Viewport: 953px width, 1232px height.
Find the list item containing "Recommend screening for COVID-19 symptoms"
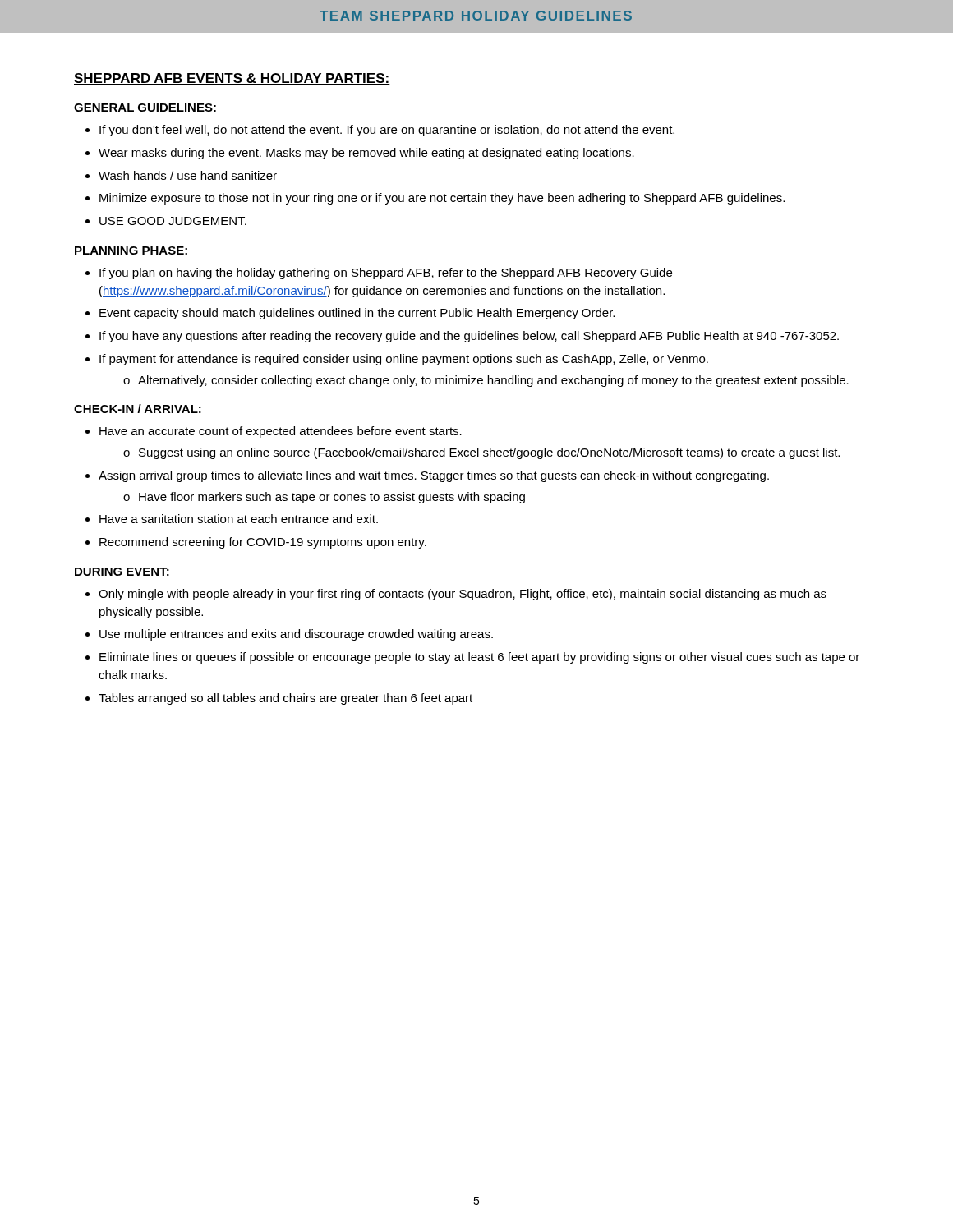click(x=263, y=542)
